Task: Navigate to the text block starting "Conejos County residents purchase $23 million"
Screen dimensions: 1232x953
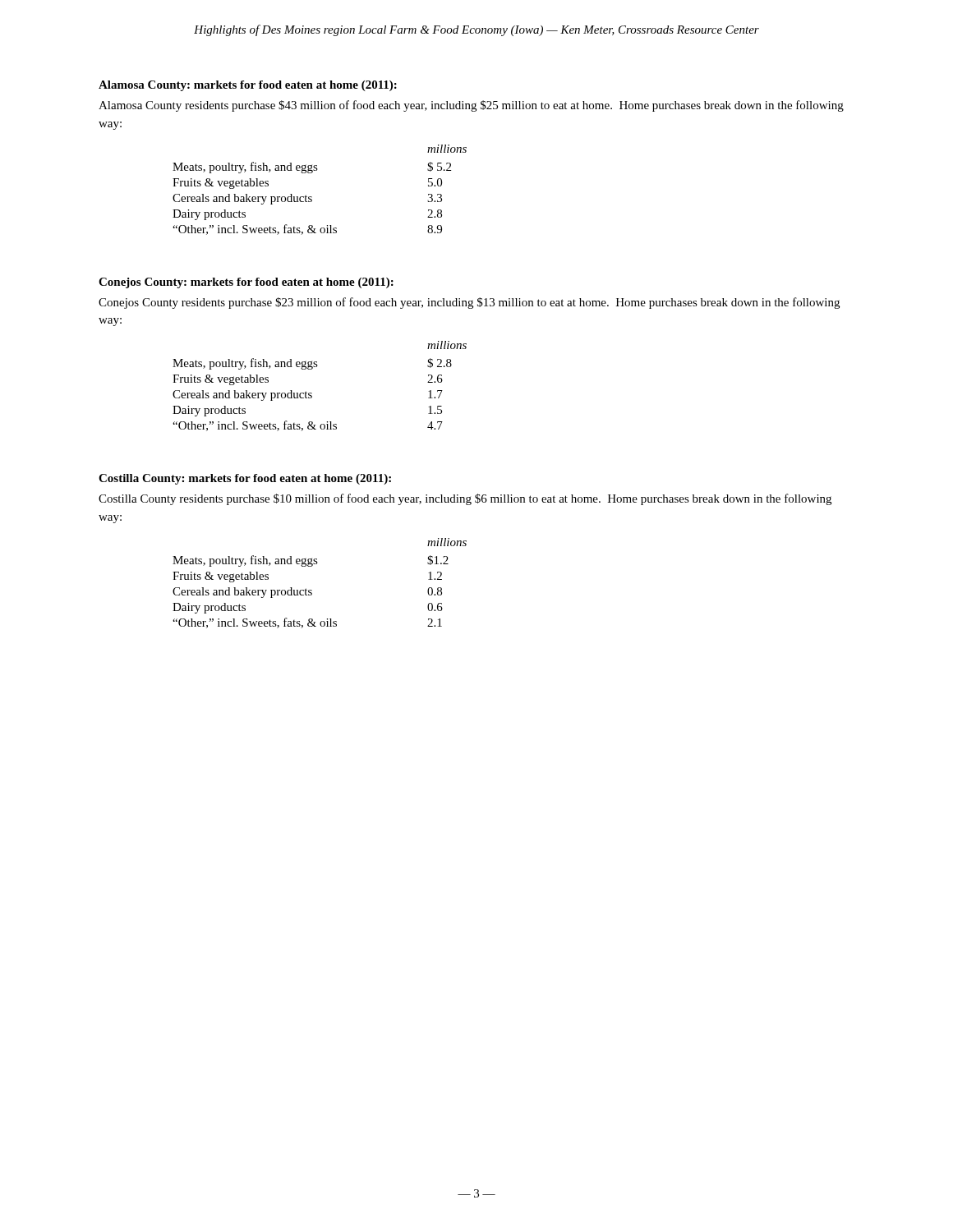Action: [x=469, y=311]
